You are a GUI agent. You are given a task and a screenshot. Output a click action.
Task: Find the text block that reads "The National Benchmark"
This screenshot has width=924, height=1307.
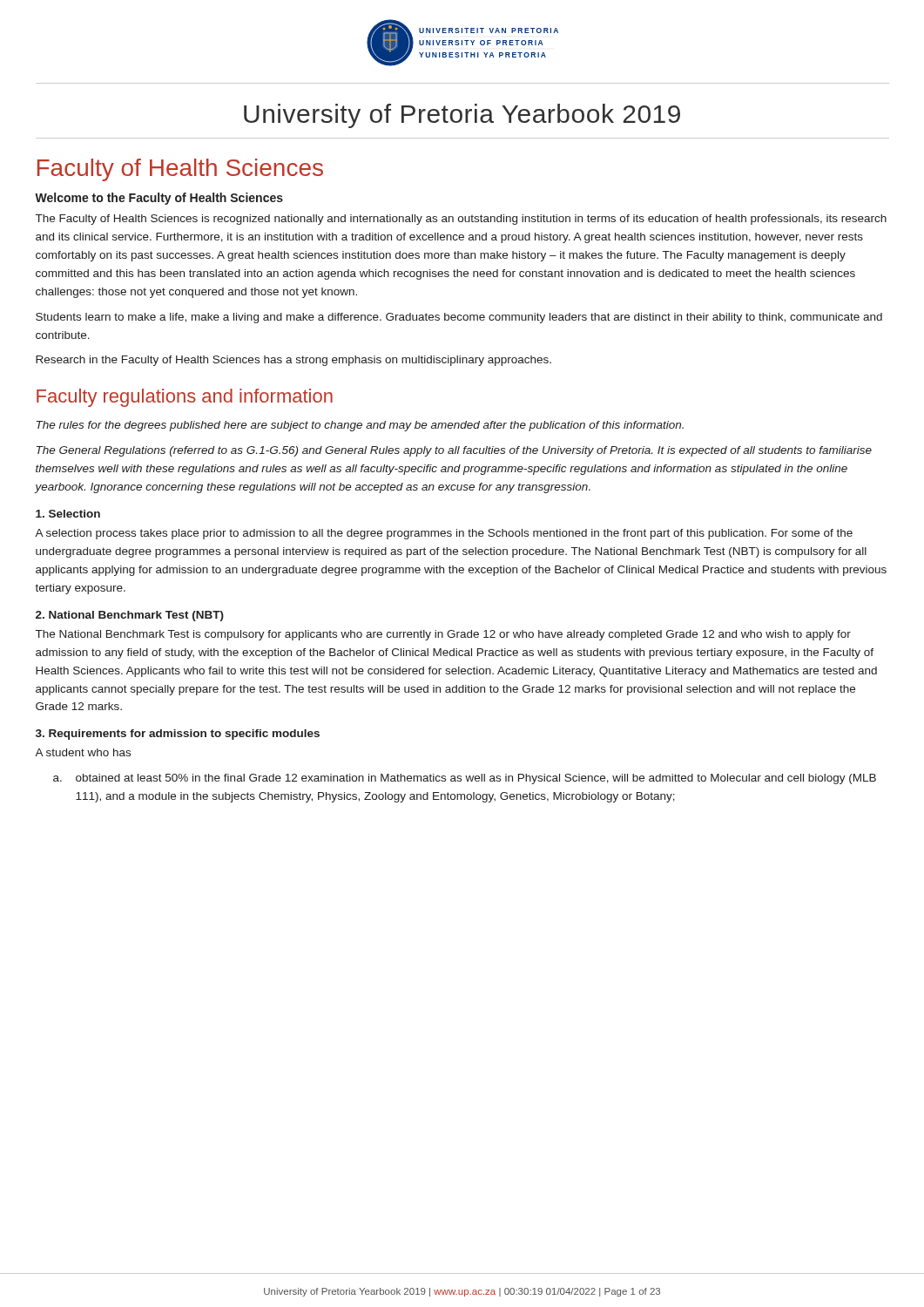[x=456, y=670]
